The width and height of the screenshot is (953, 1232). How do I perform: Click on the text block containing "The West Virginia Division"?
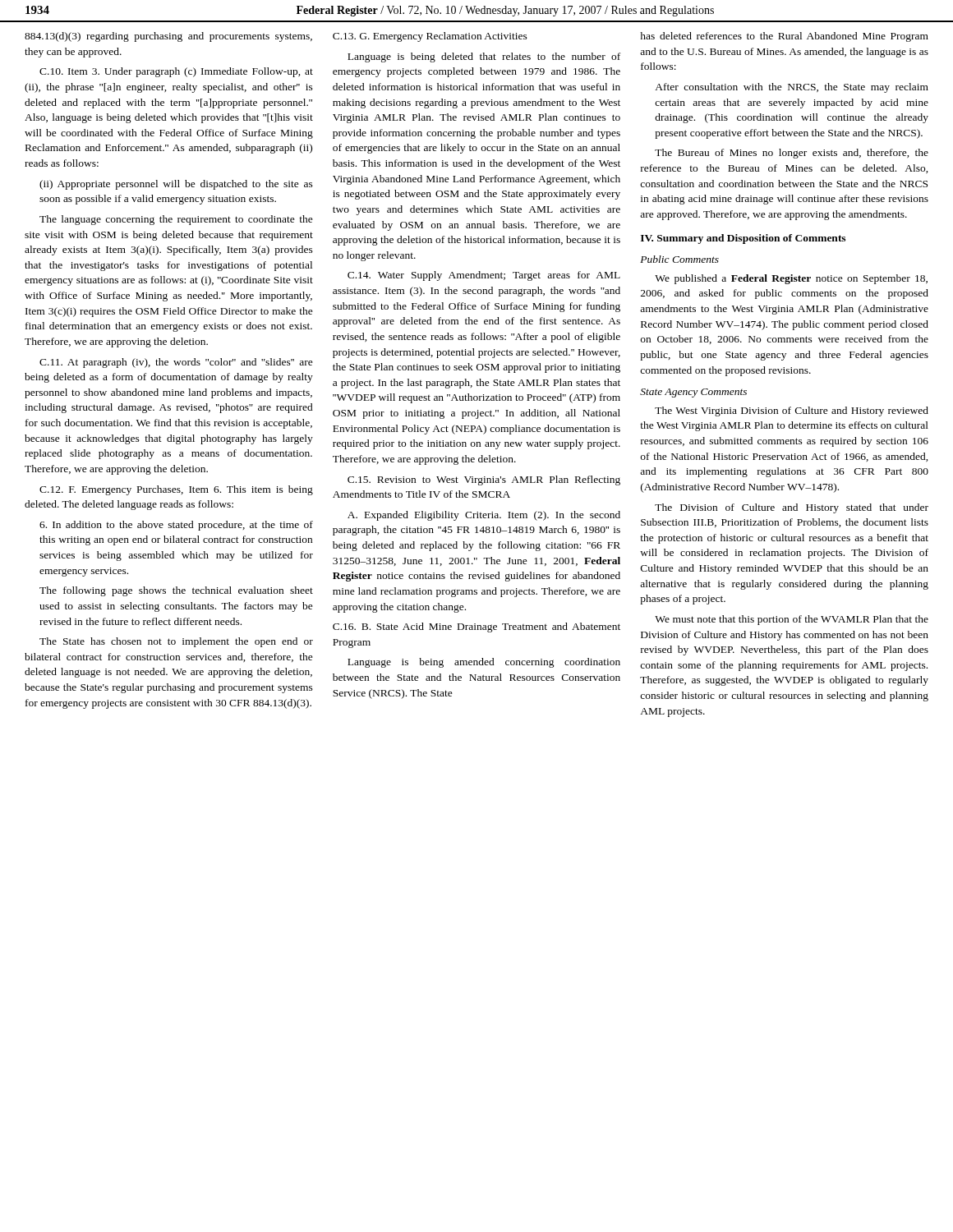click(784, 449)
